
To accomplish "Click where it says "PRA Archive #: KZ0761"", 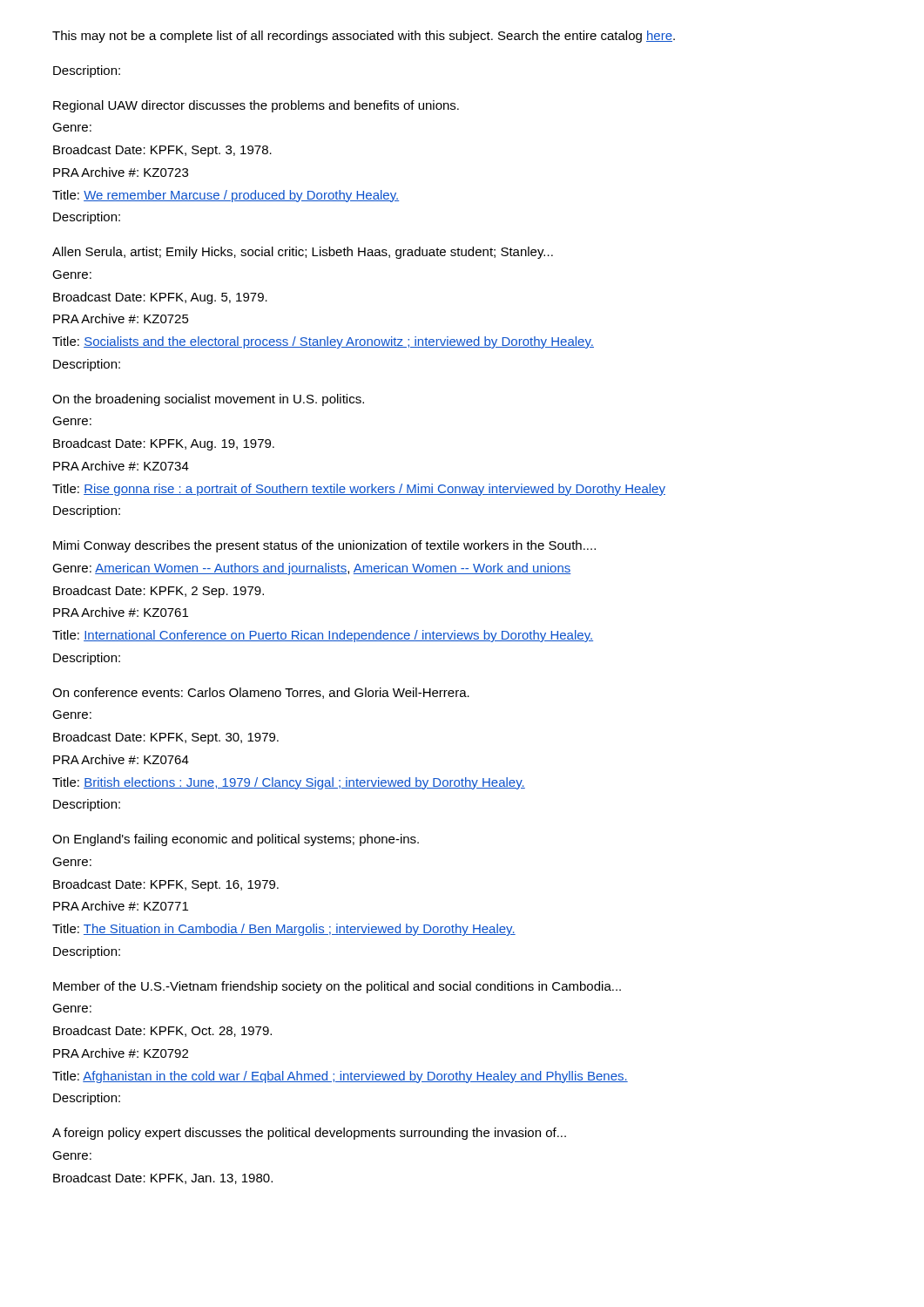I will pyautogui.click(x=121, y=612).
